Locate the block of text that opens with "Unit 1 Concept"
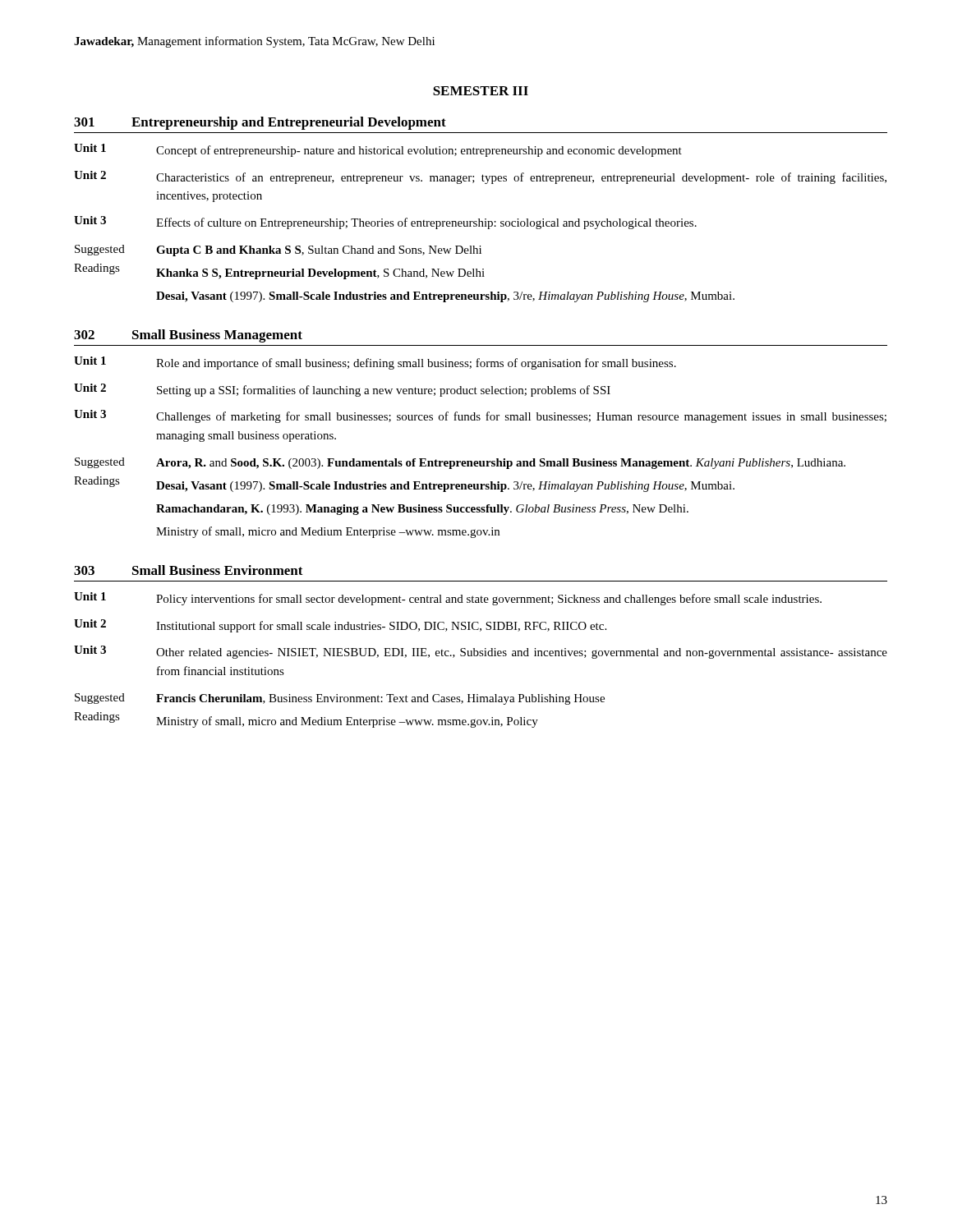 (x=481, y=151)
